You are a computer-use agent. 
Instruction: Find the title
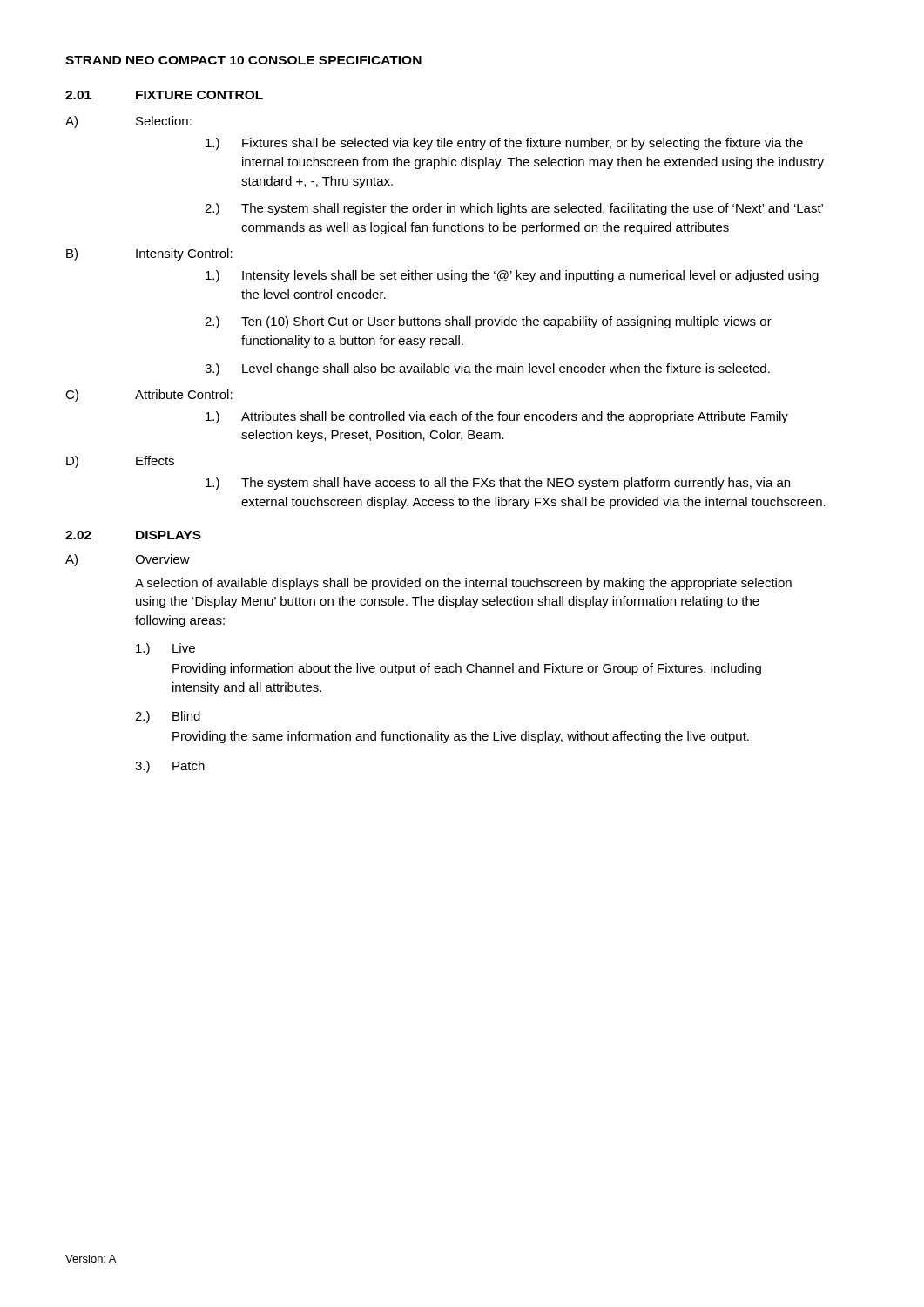tap(244, 60)
